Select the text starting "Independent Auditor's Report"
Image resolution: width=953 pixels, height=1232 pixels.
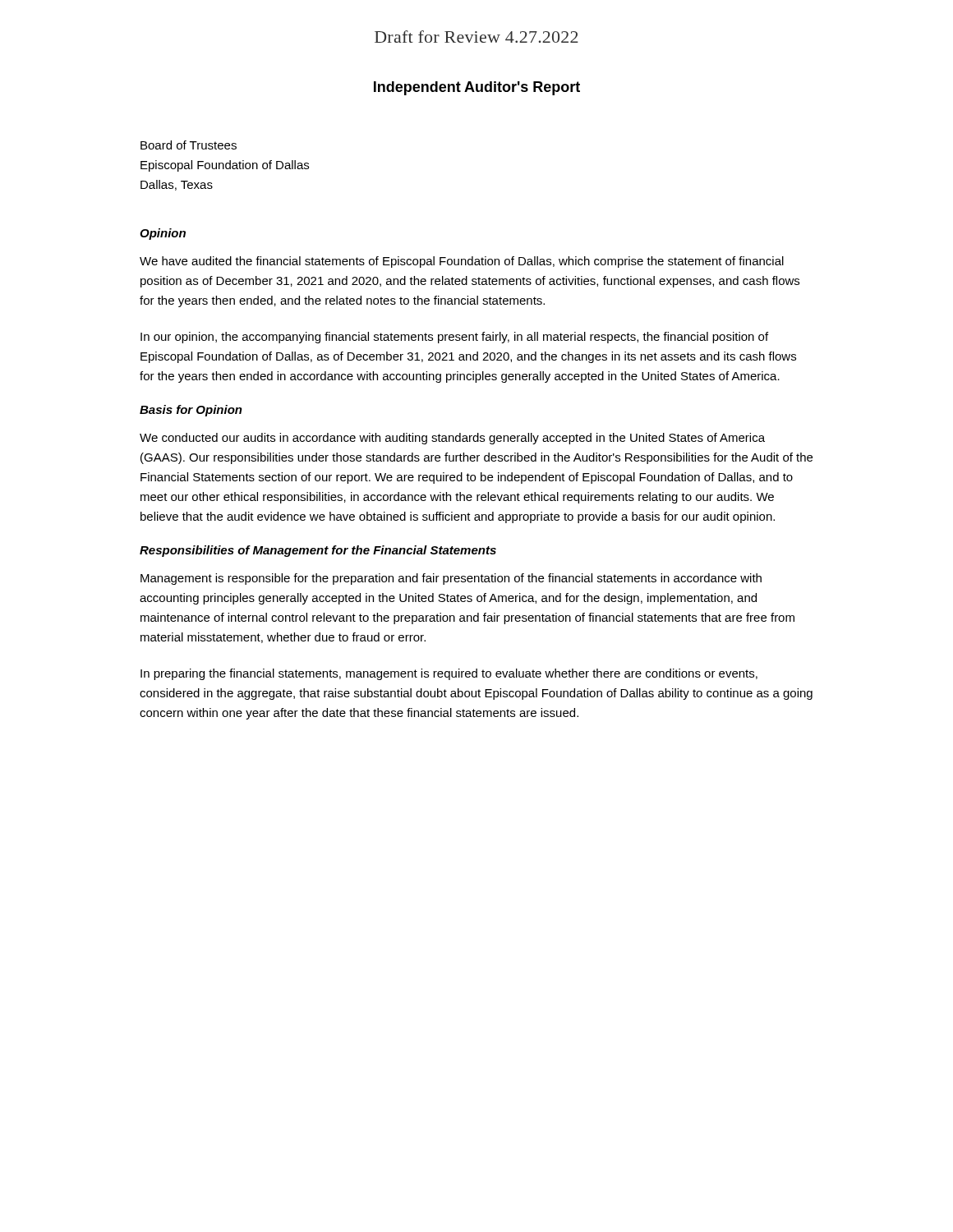(476, 87)
